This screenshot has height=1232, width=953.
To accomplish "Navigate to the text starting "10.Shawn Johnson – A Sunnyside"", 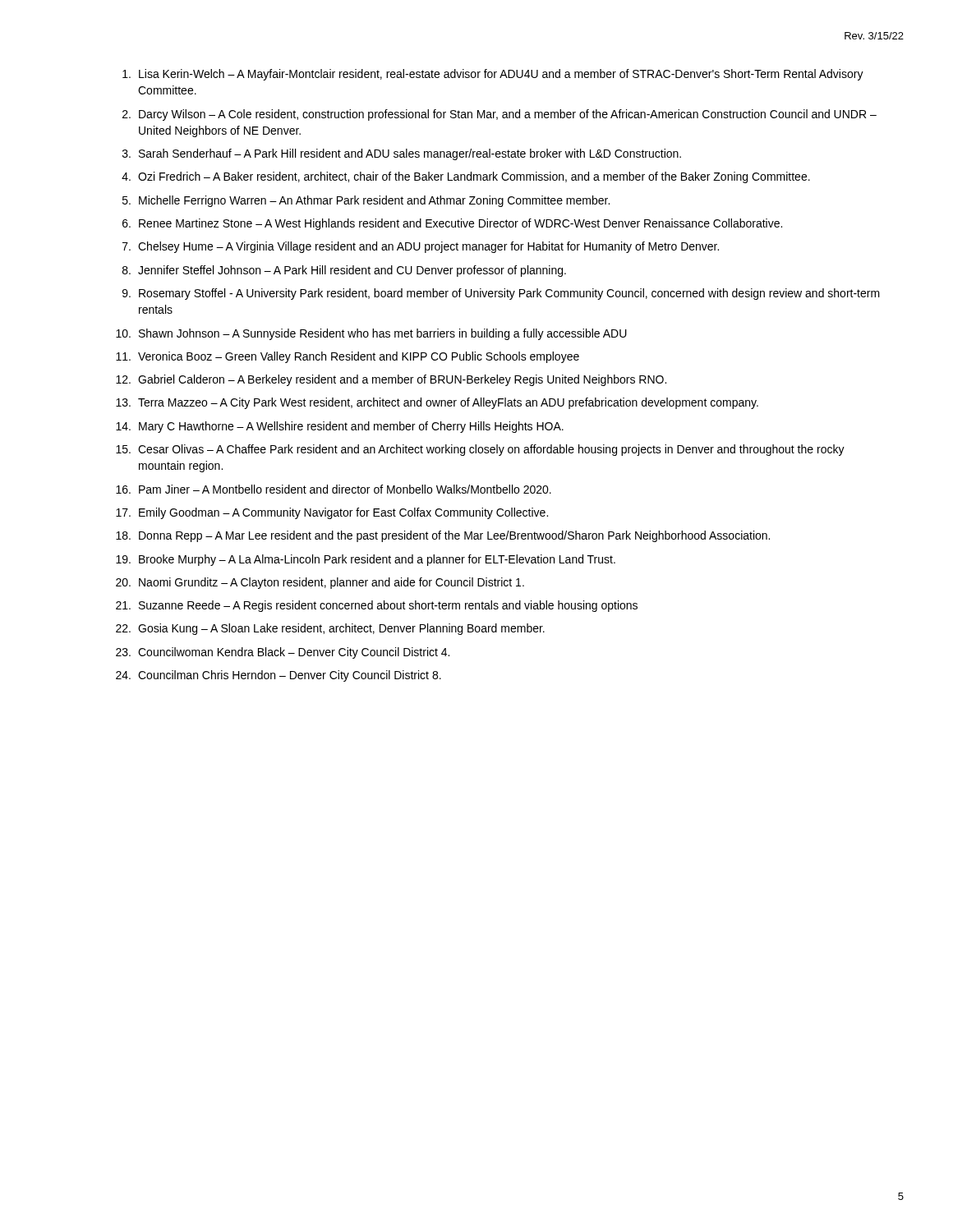I will 494,333.
